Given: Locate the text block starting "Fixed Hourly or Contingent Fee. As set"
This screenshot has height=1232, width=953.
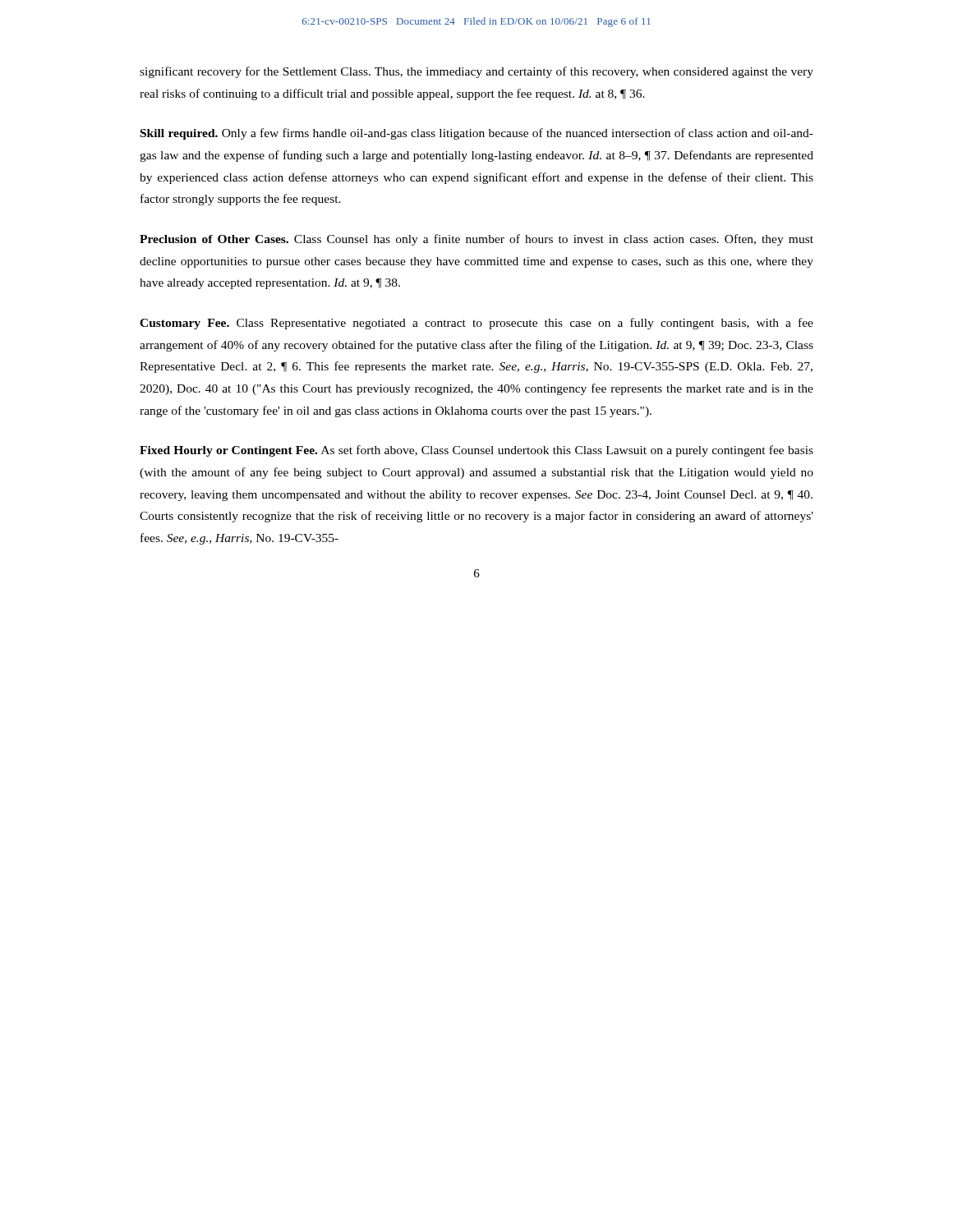Looking at the screenshot, I should 476,494.
